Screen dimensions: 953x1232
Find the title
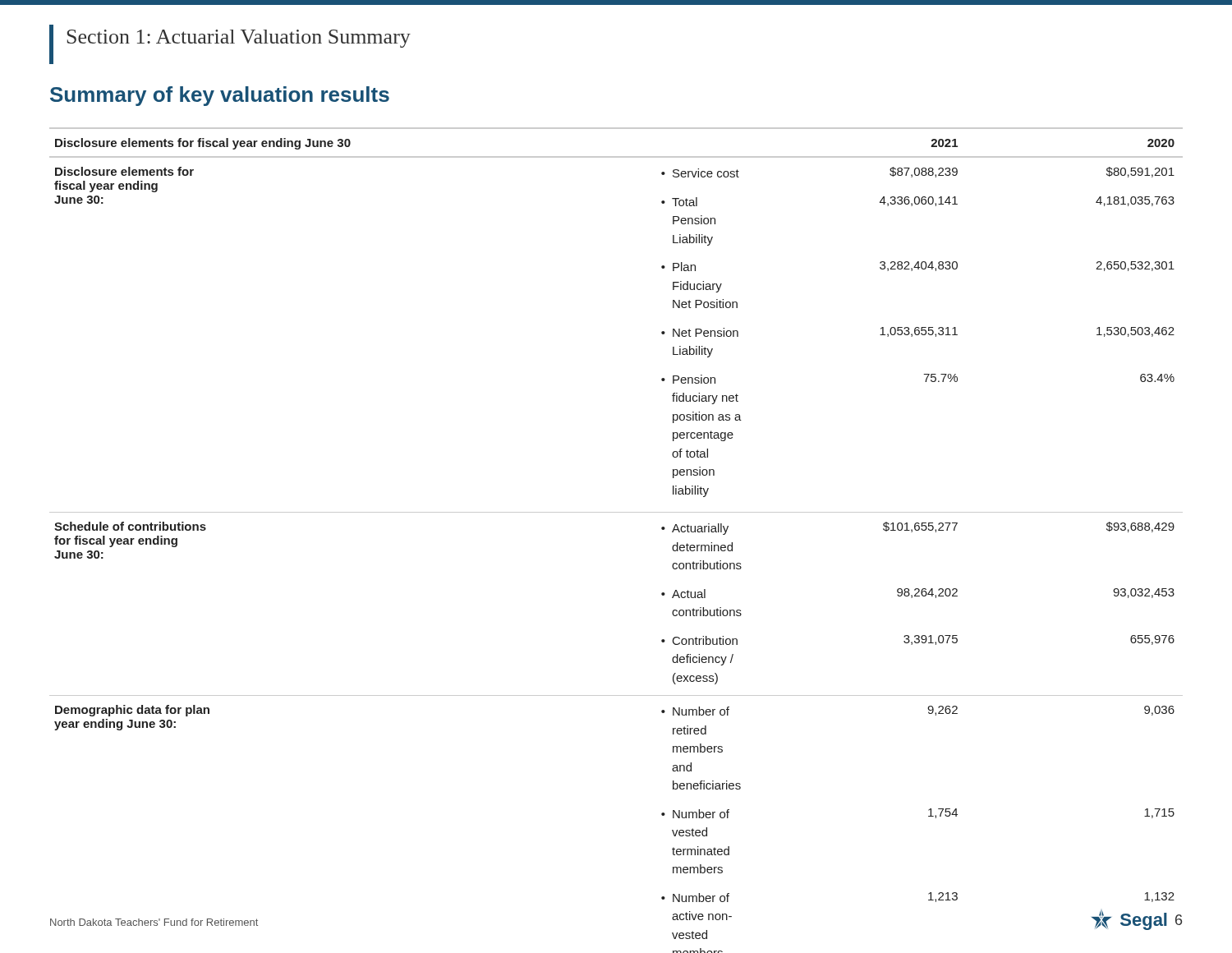[x=220, y=94]
